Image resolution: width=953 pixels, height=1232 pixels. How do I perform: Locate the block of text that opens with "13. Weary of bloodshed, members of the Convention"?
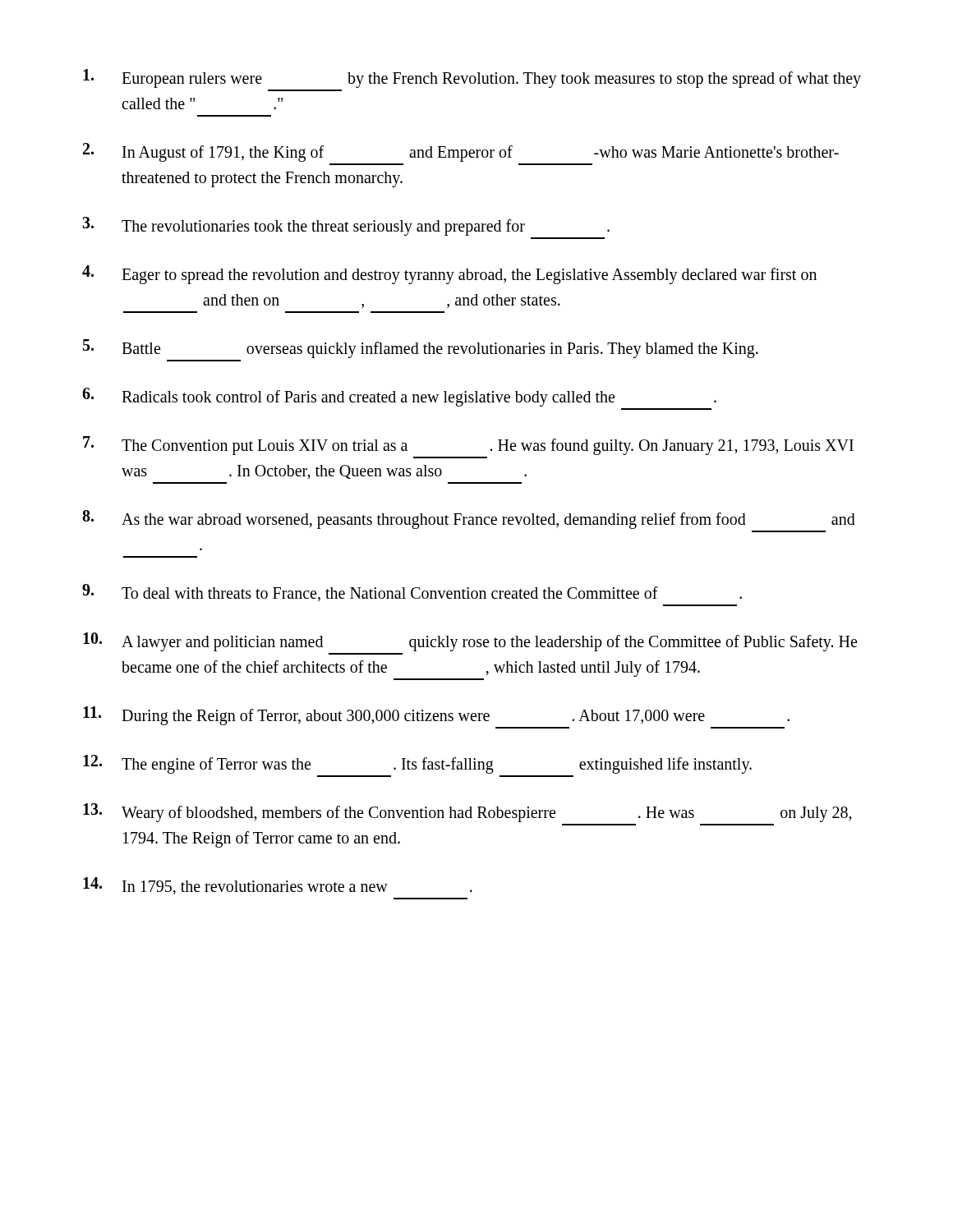tap(476, 825)
